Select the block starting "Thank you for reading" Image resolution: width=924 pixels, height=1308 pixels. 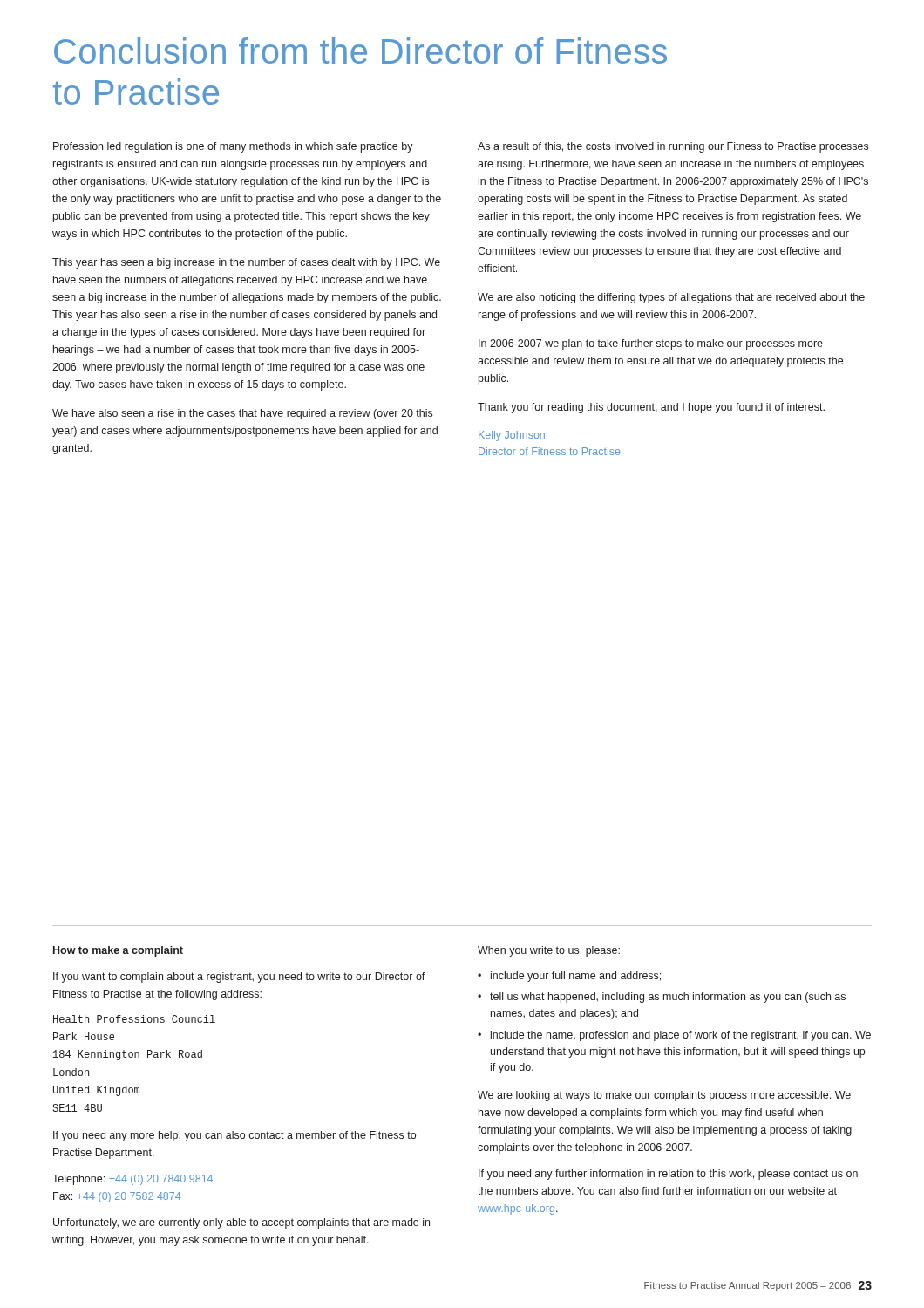(x=675, y=408)
